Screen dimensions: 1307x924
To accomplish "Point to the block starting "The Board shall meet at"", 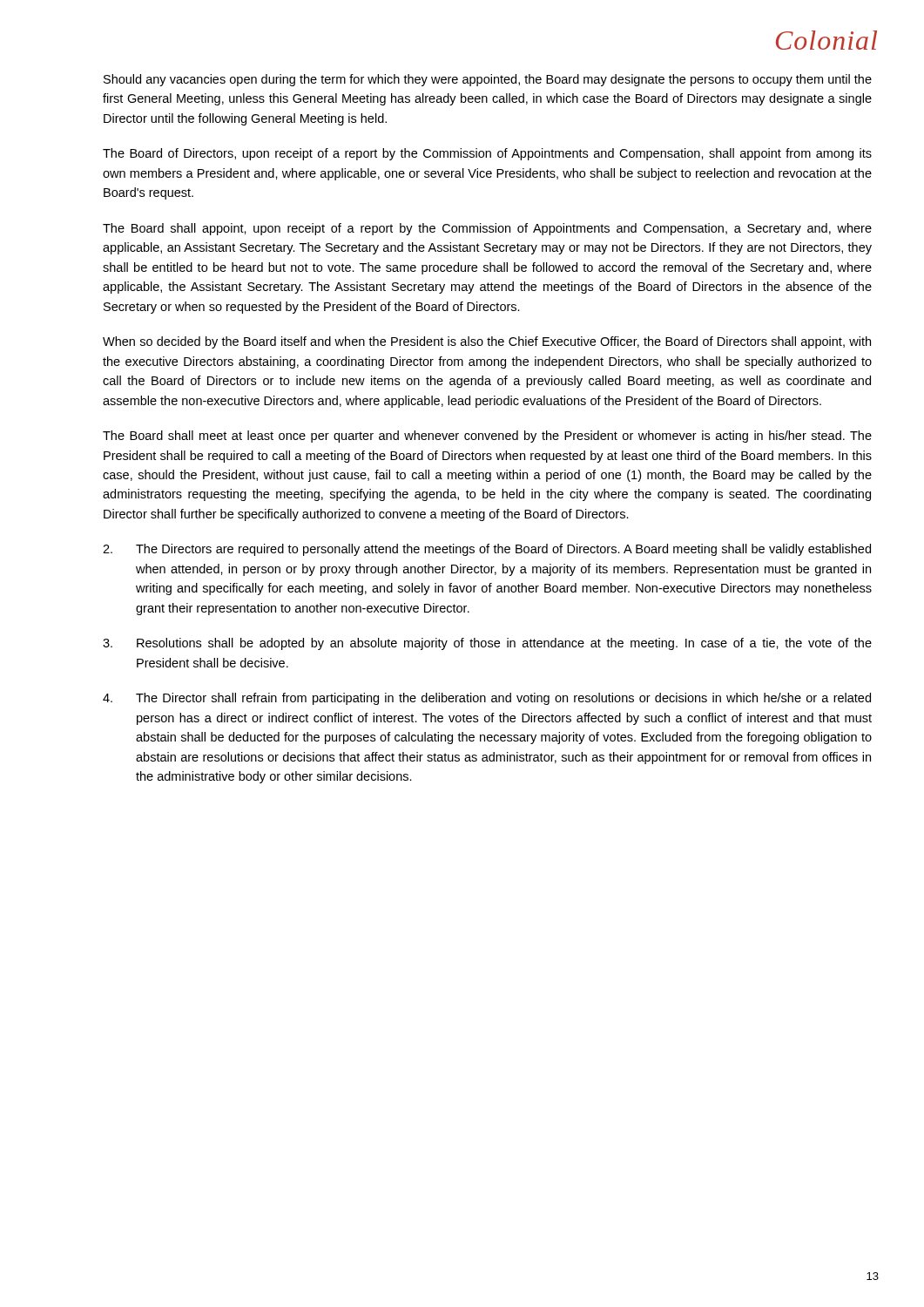I will coord(487,475).
